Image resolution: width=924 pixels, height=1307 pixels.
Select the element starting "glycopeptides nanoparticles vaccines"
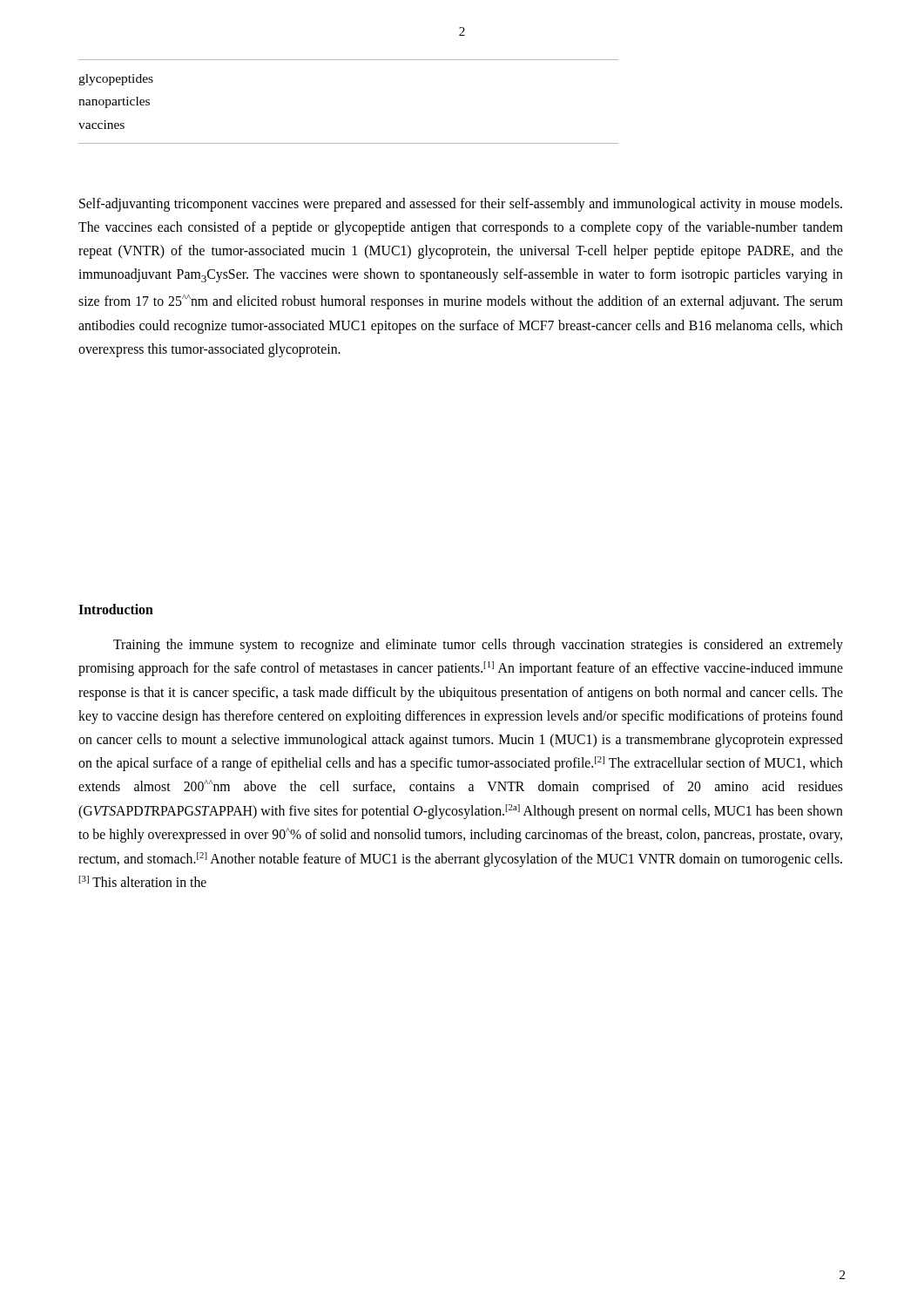(x=116, y=80)
